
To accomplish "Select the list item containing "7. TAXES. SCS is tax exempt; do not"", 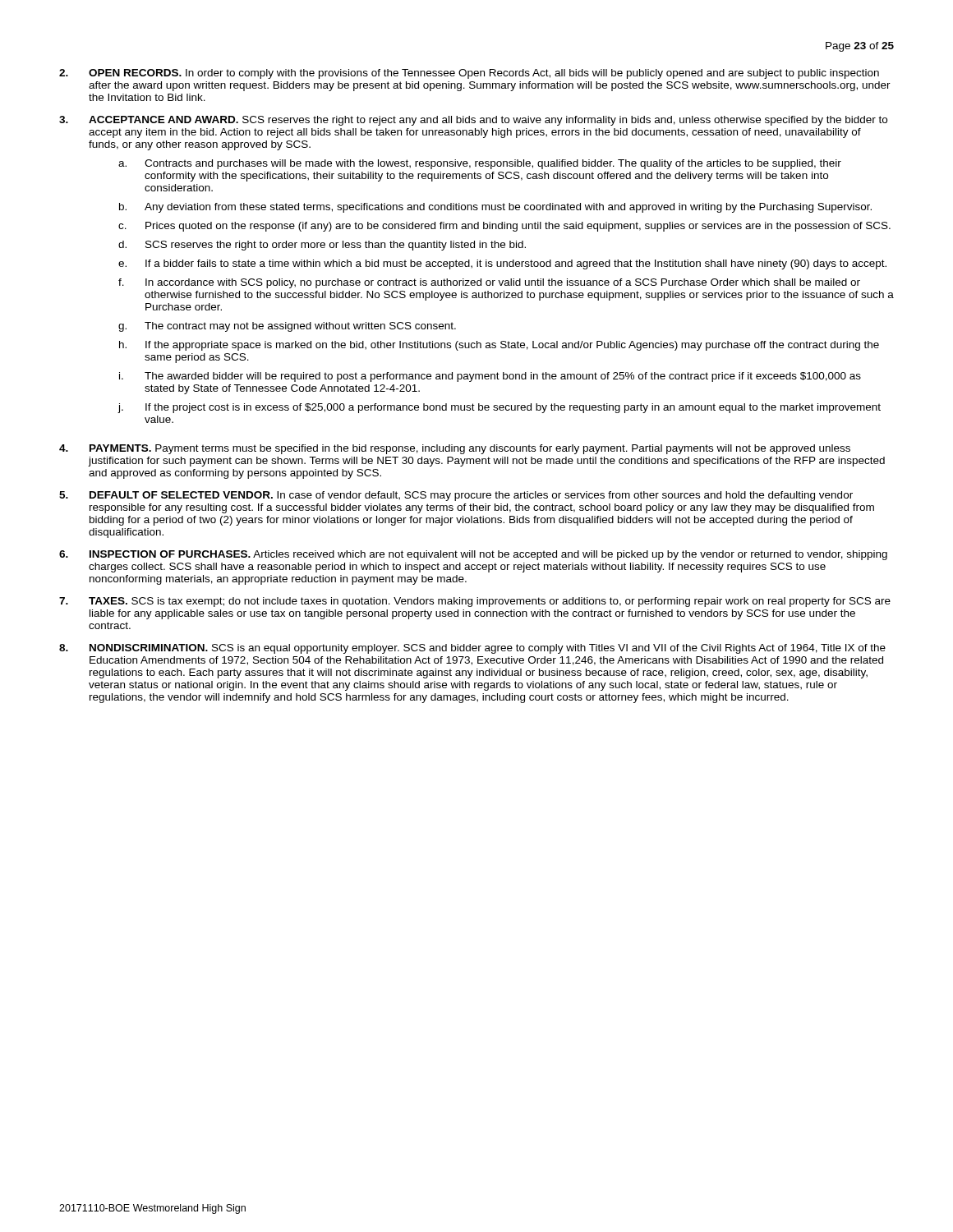I will coord(476,613).
